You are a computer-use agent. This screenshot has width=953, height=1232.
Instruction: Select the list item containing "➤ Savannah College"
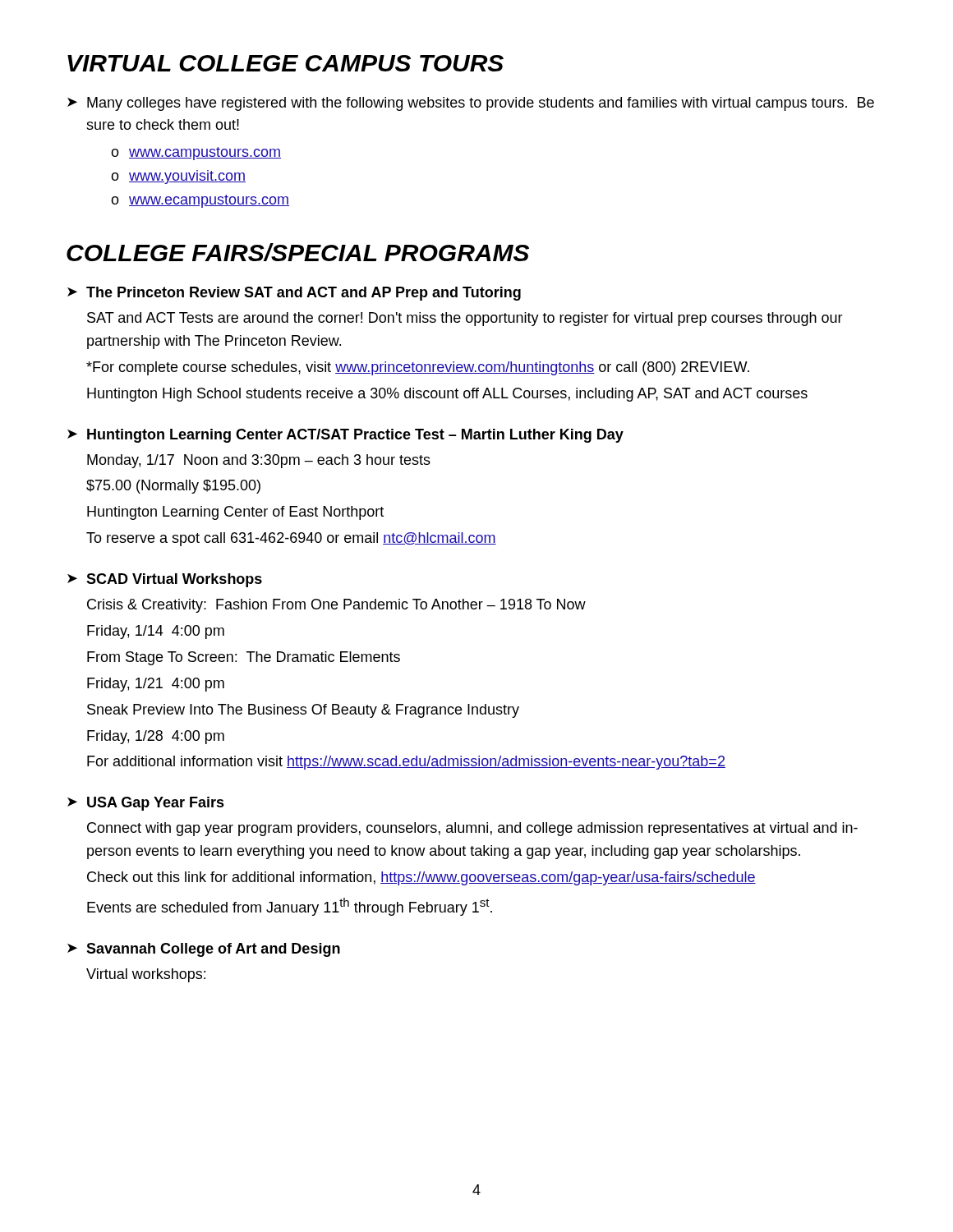click(x=204, y=950)
